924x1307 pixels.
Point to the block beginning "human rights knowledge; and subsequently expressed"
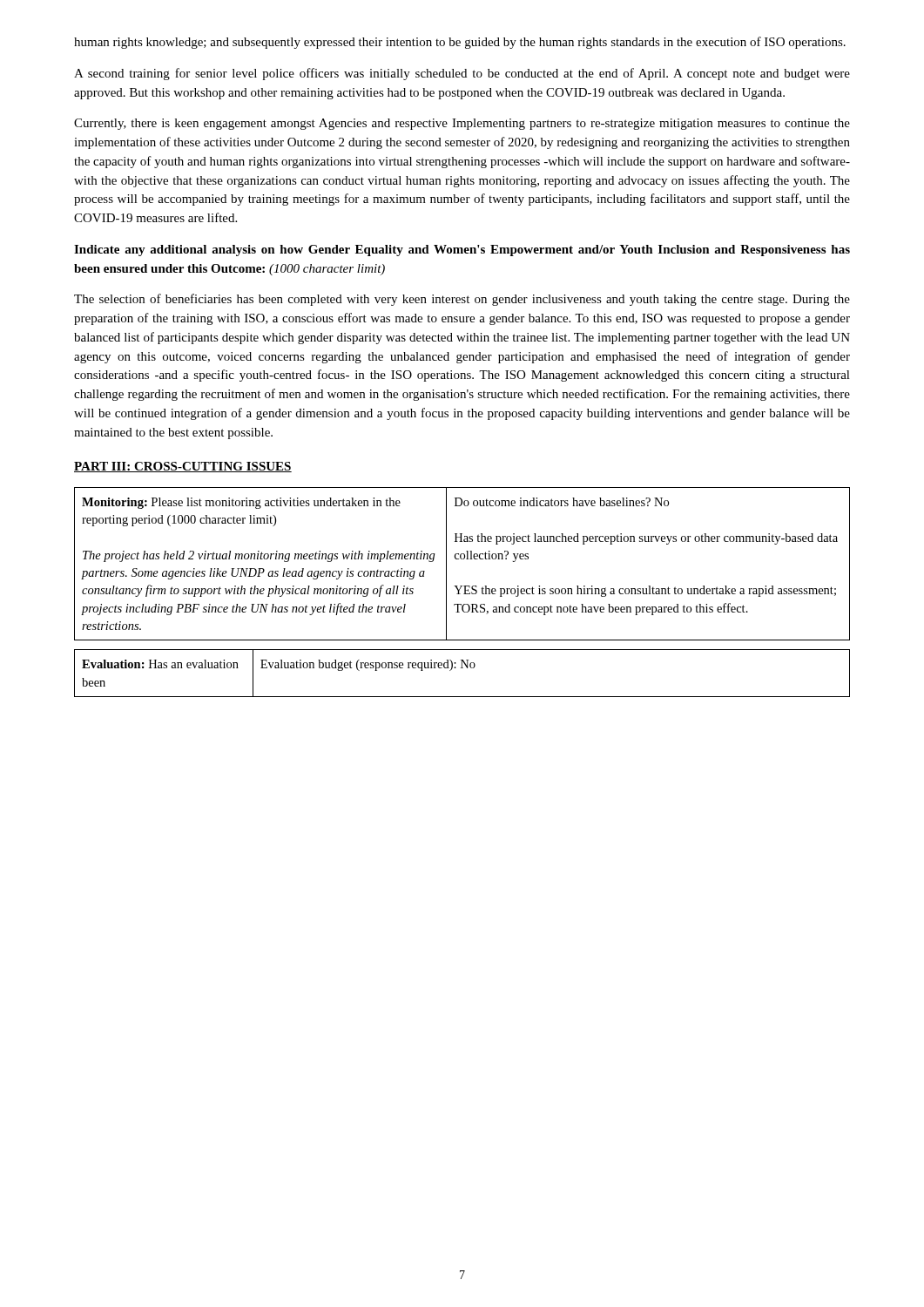[462, 43]
